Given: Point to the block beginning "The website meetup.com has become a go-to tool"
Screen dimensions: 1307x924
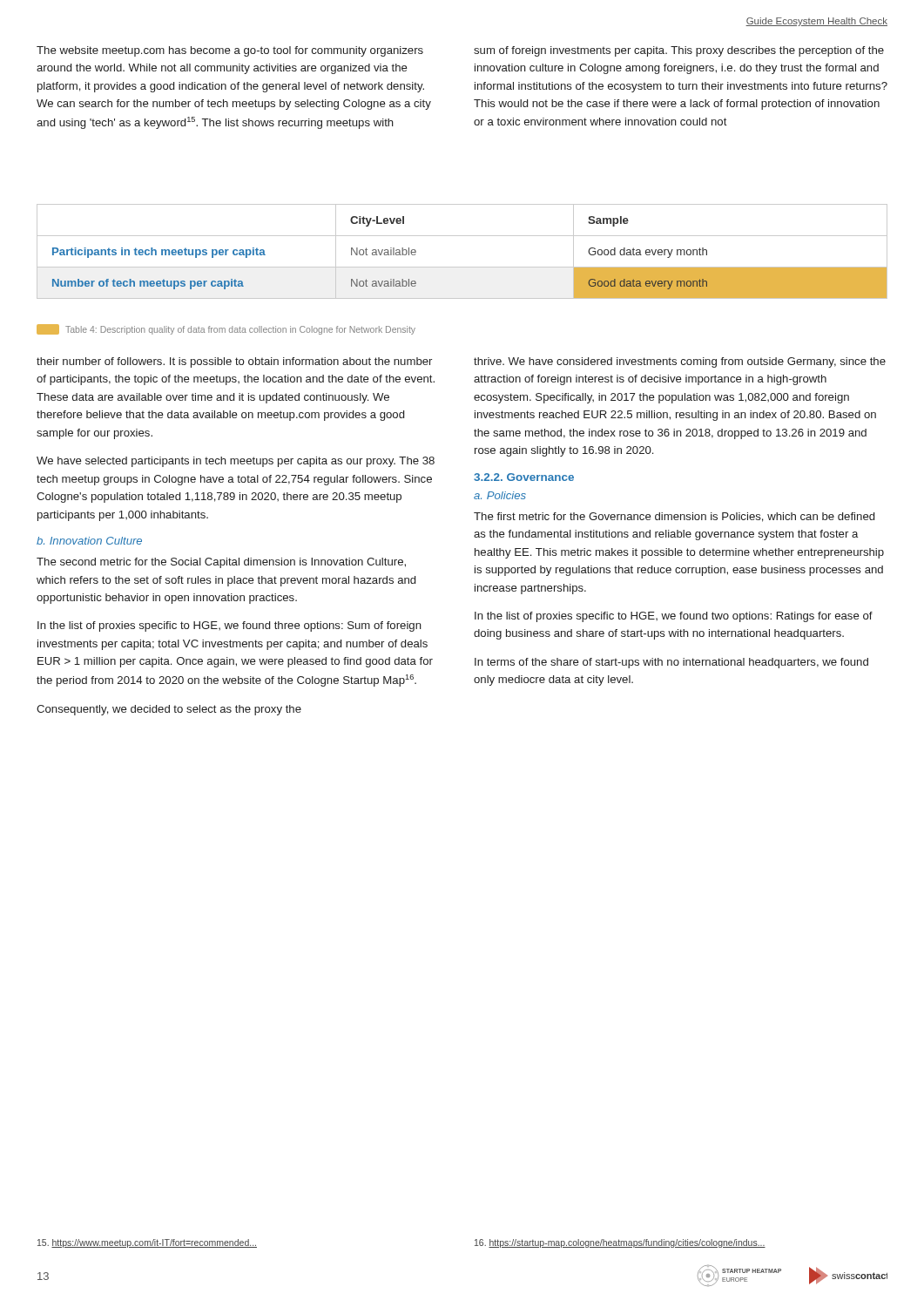Looking at the screenshot, I should [234, 86].
